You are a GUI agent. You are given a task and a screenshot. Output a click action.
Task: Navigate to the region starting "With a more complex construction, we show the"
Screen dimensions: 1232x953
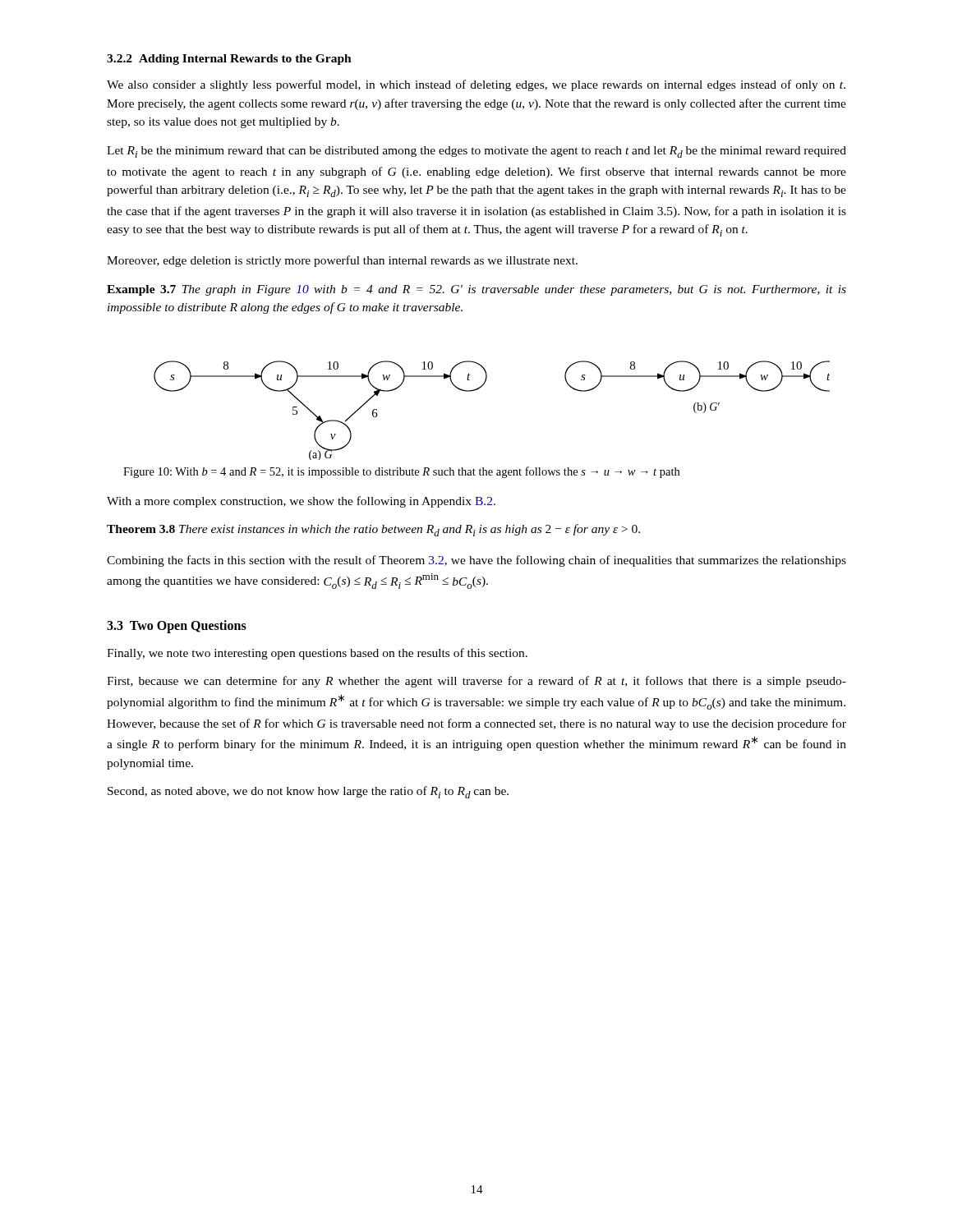click(x=476, y=501)
